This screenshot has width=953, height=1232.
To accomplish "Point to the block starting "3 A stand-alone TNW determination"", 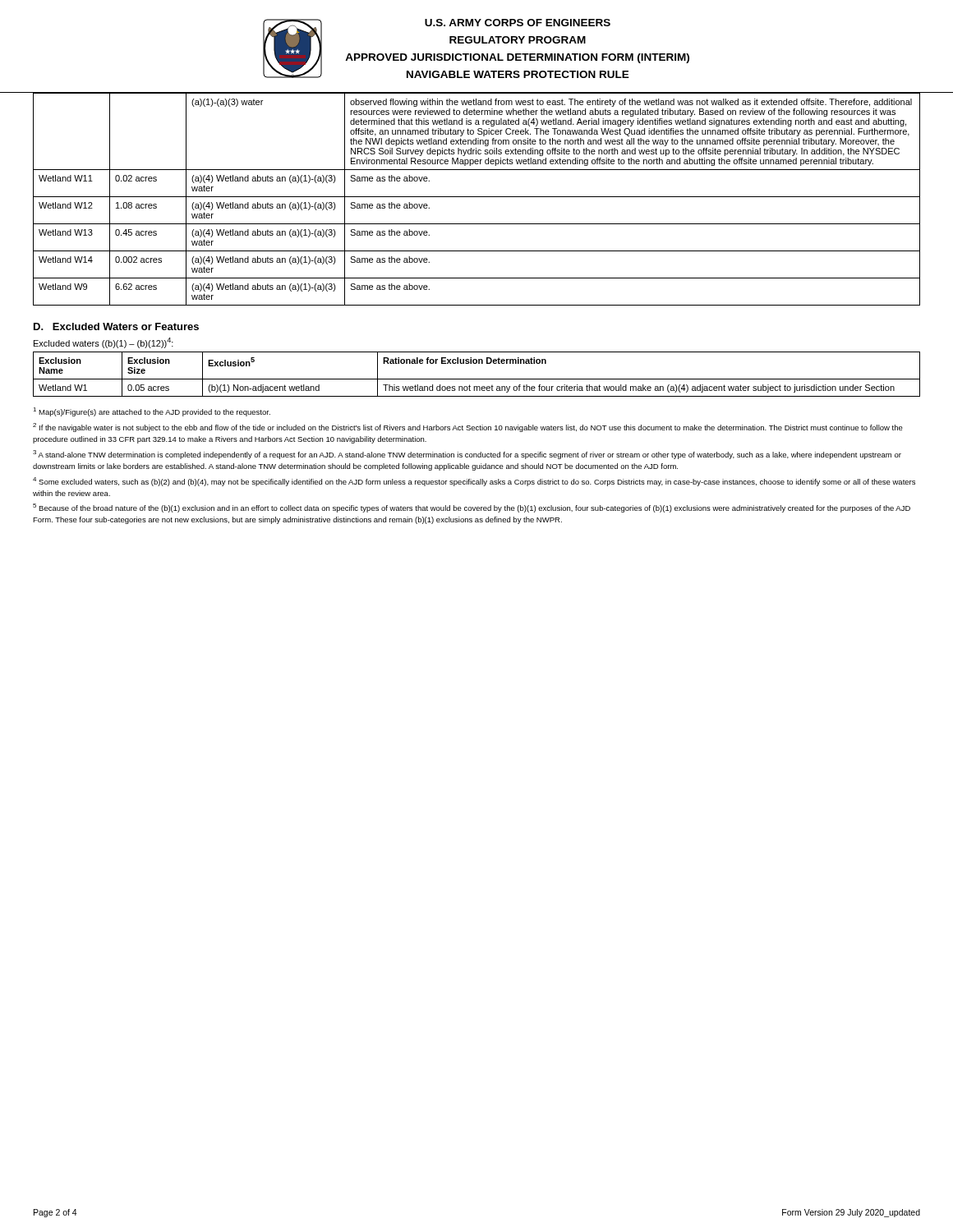I will [x=467, y=459].
